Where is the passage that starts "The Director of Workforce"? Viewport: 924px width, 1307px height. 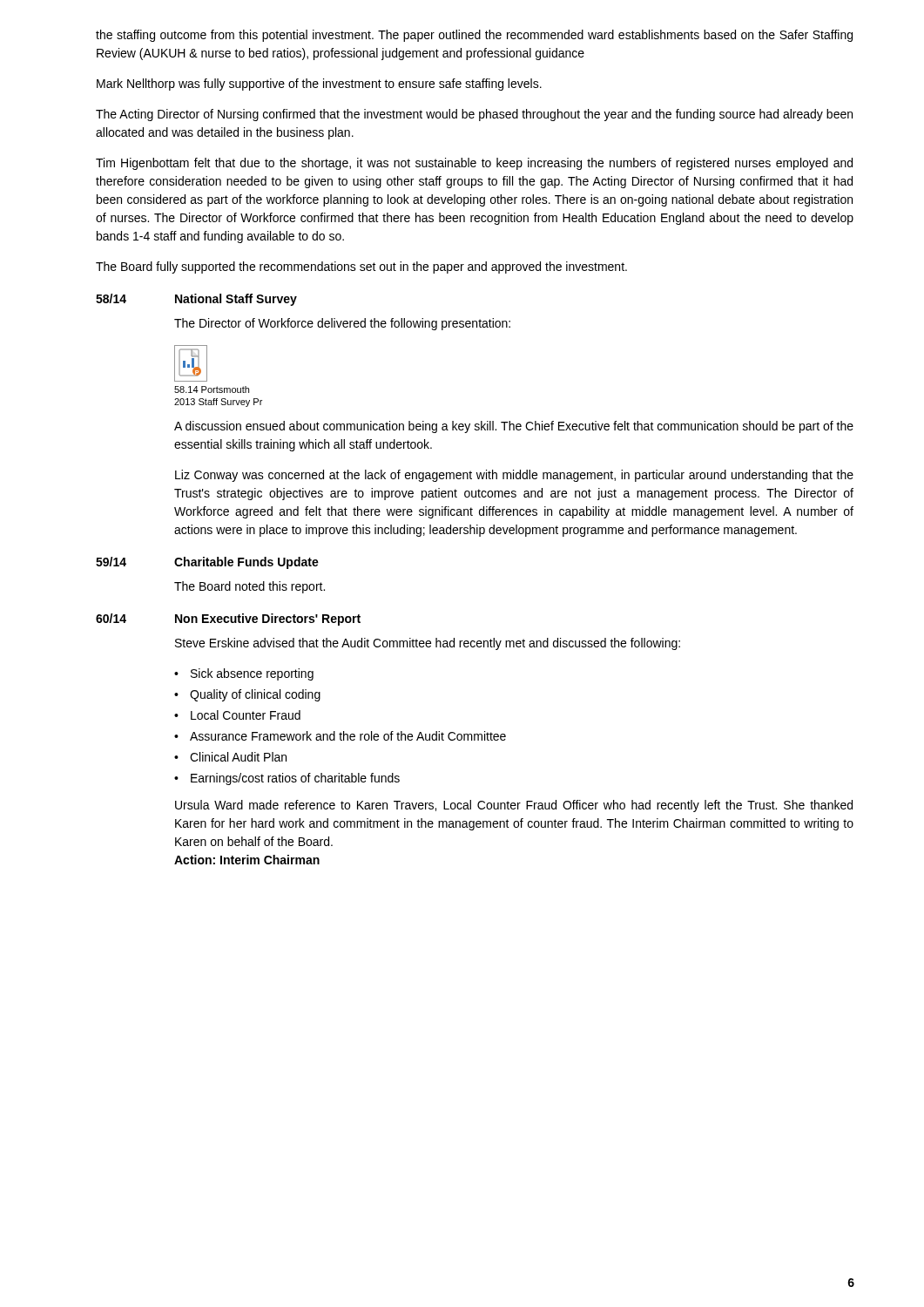(343, 323)
